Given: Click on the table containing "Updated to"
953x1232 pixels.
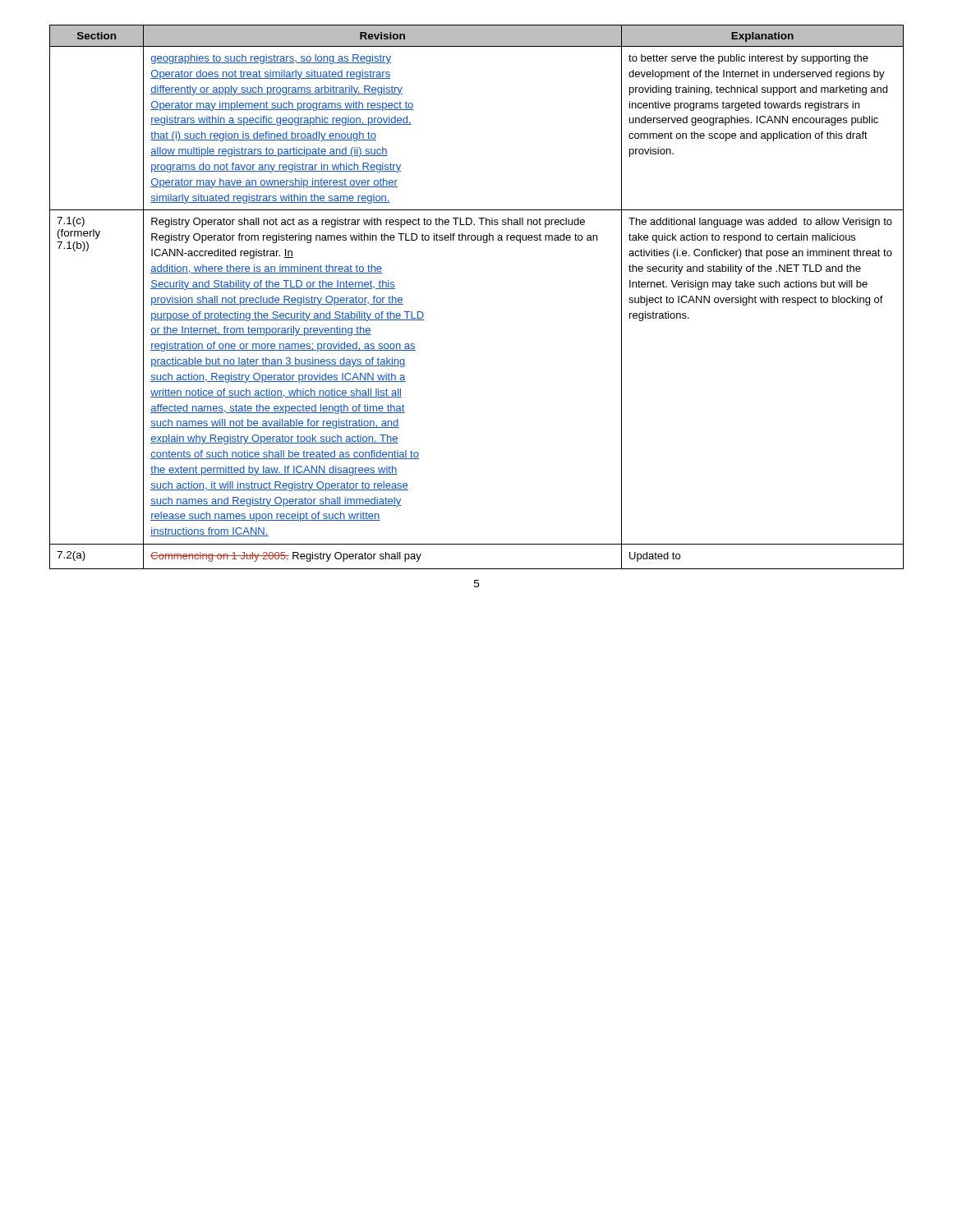Looking at the screenshot, I should pyautogui.click(x=476, y=297).
